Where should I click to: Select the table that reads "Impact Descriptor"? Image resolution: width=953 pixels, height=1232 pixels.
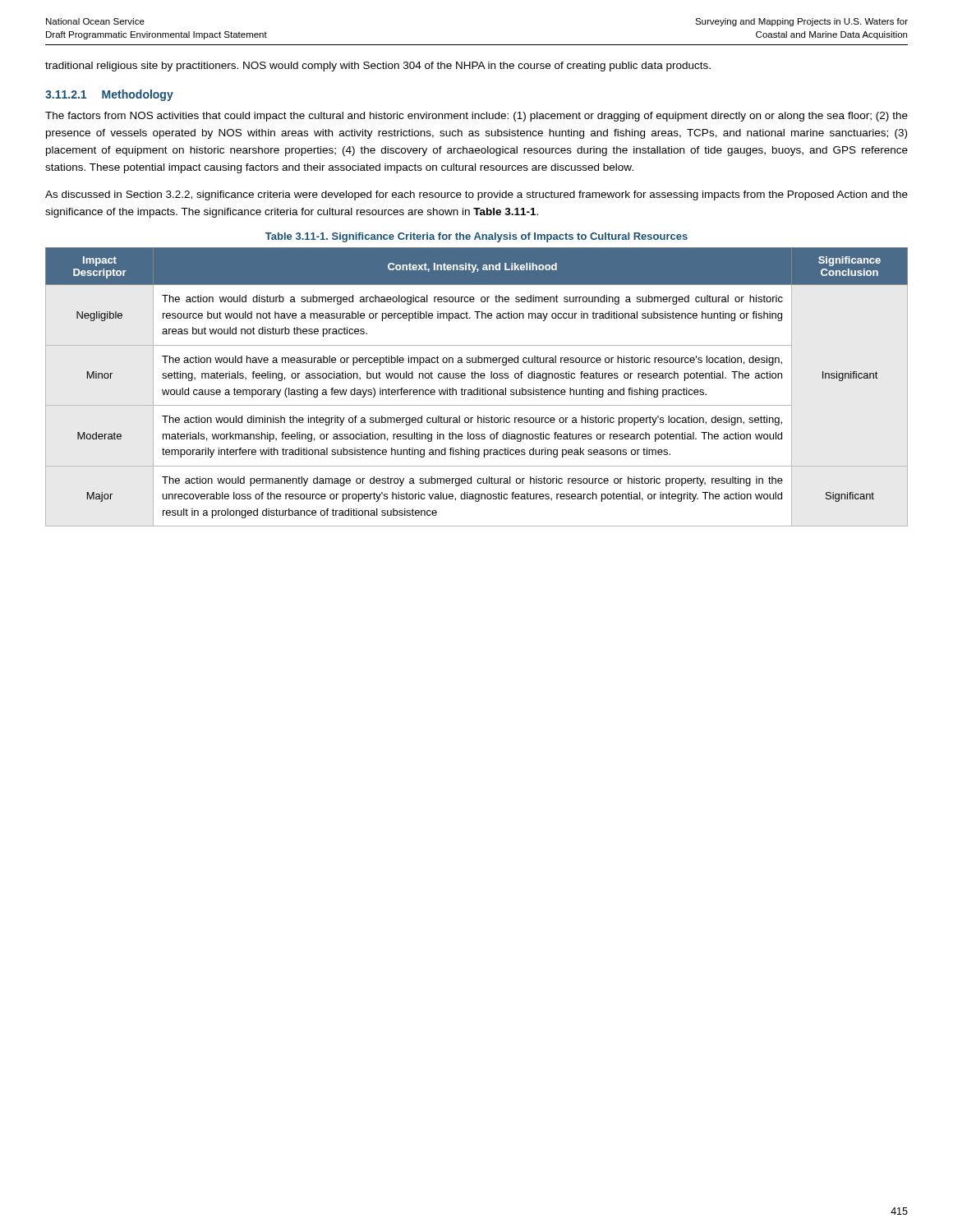476,387
